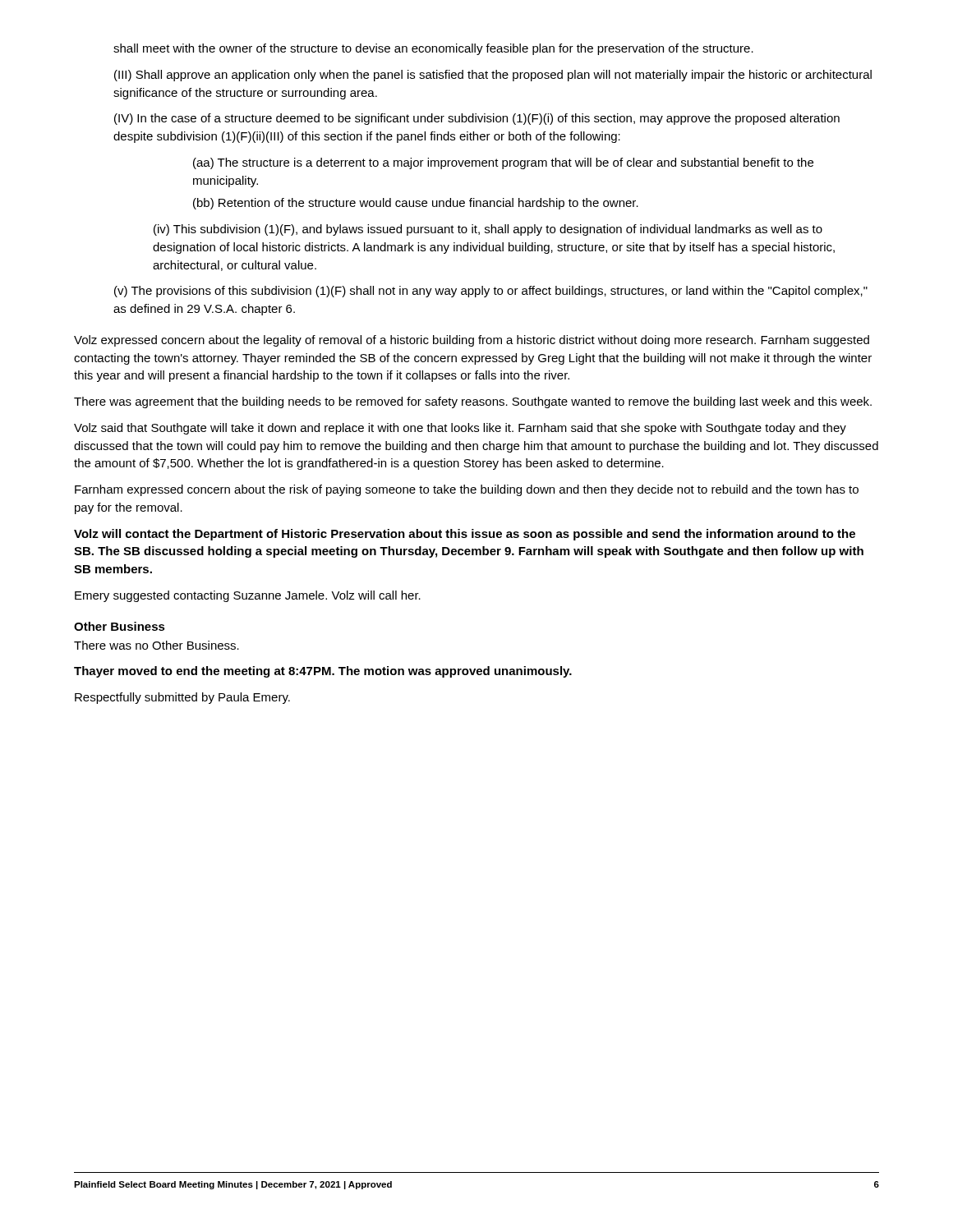The height and width of the screenshot is (1232, 953).
Task: Point to the text block starting "(bb) Retention of the structure would cause"
Action: [x=416, y=203]
